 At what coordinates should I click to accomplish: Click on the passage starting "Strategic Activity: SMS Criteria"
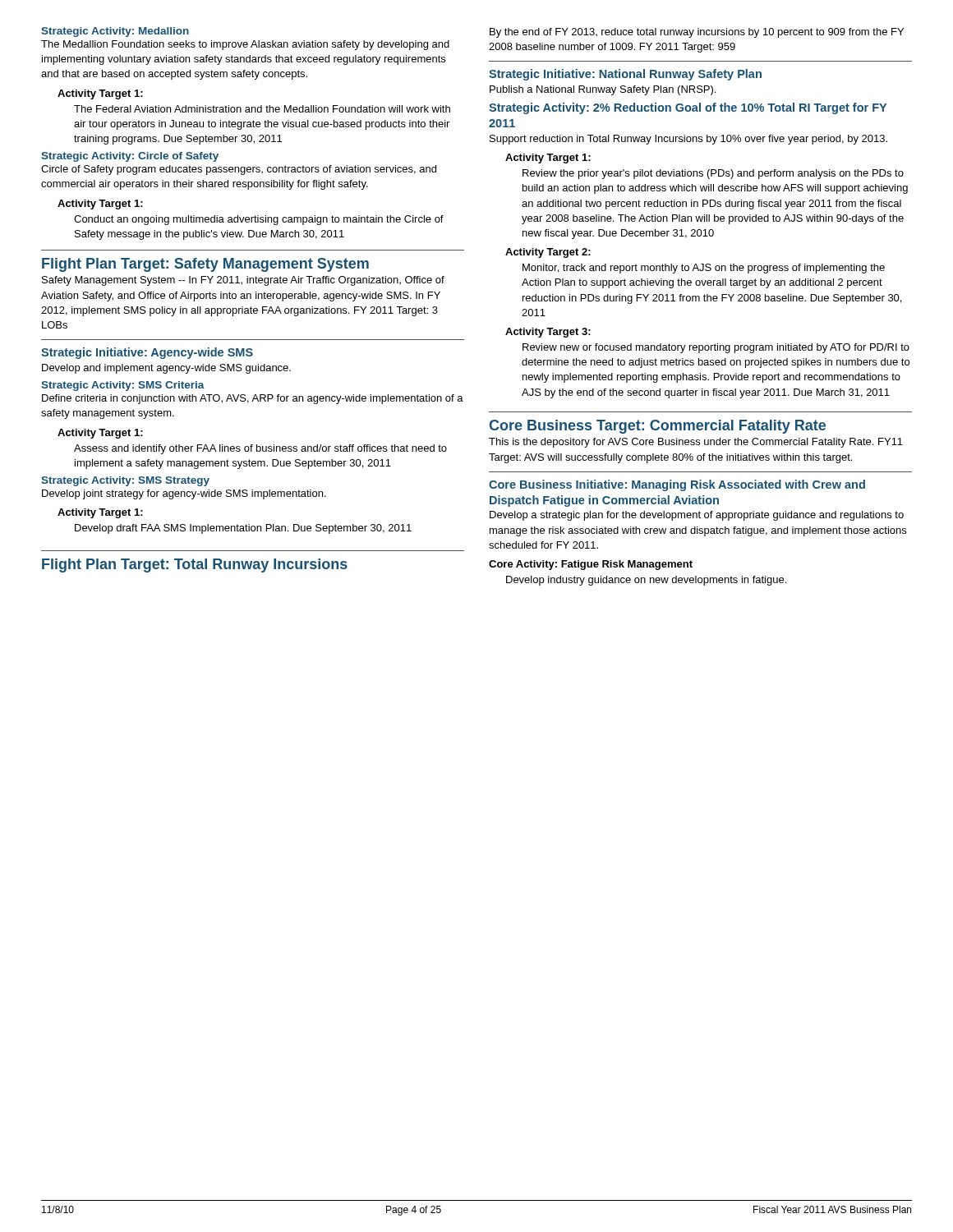tap(123, 385)
